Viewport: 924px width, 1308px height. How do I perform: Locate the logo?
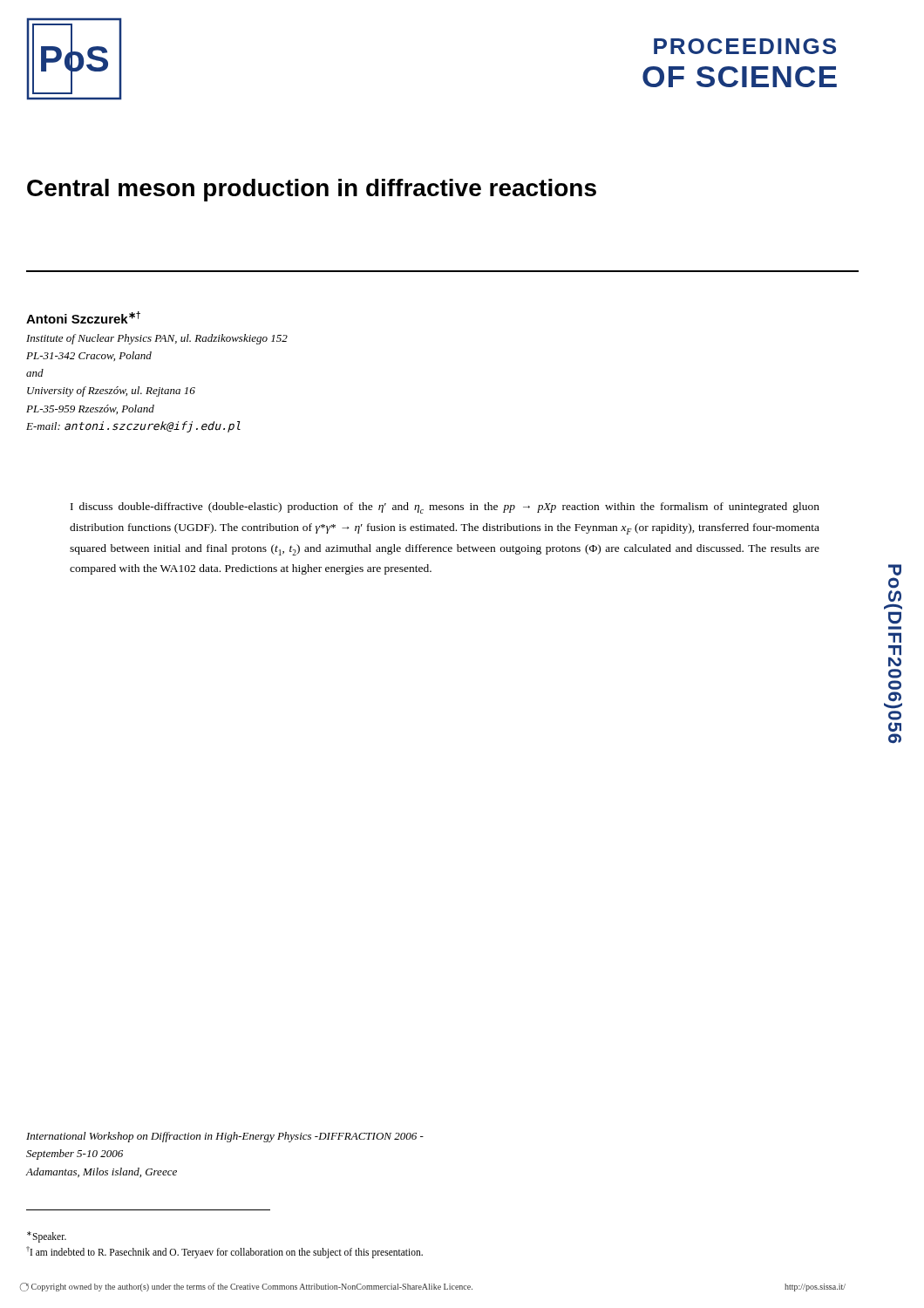(432, 65)
